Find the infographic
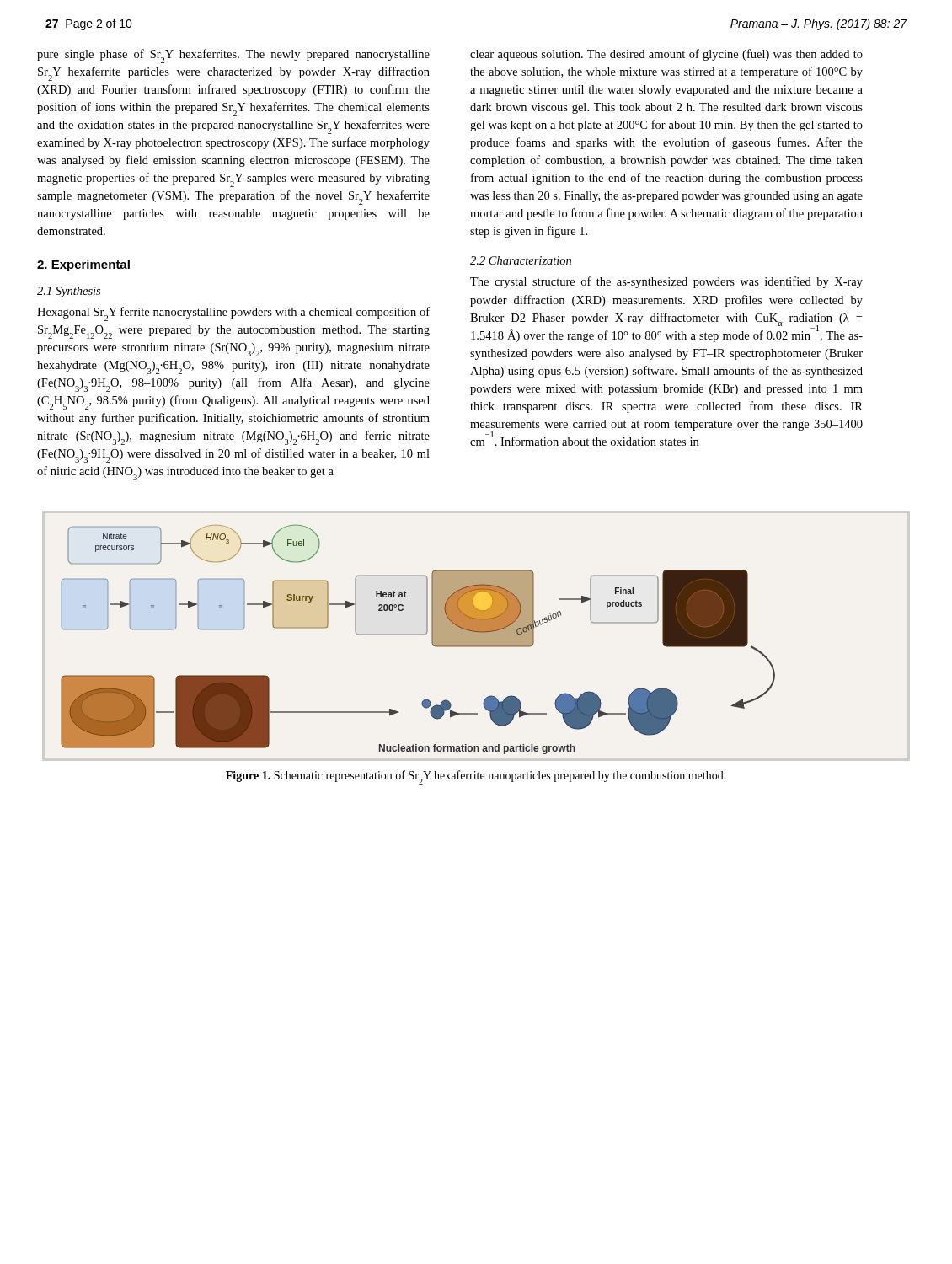952x1264 pixels. tap(476, 636)
